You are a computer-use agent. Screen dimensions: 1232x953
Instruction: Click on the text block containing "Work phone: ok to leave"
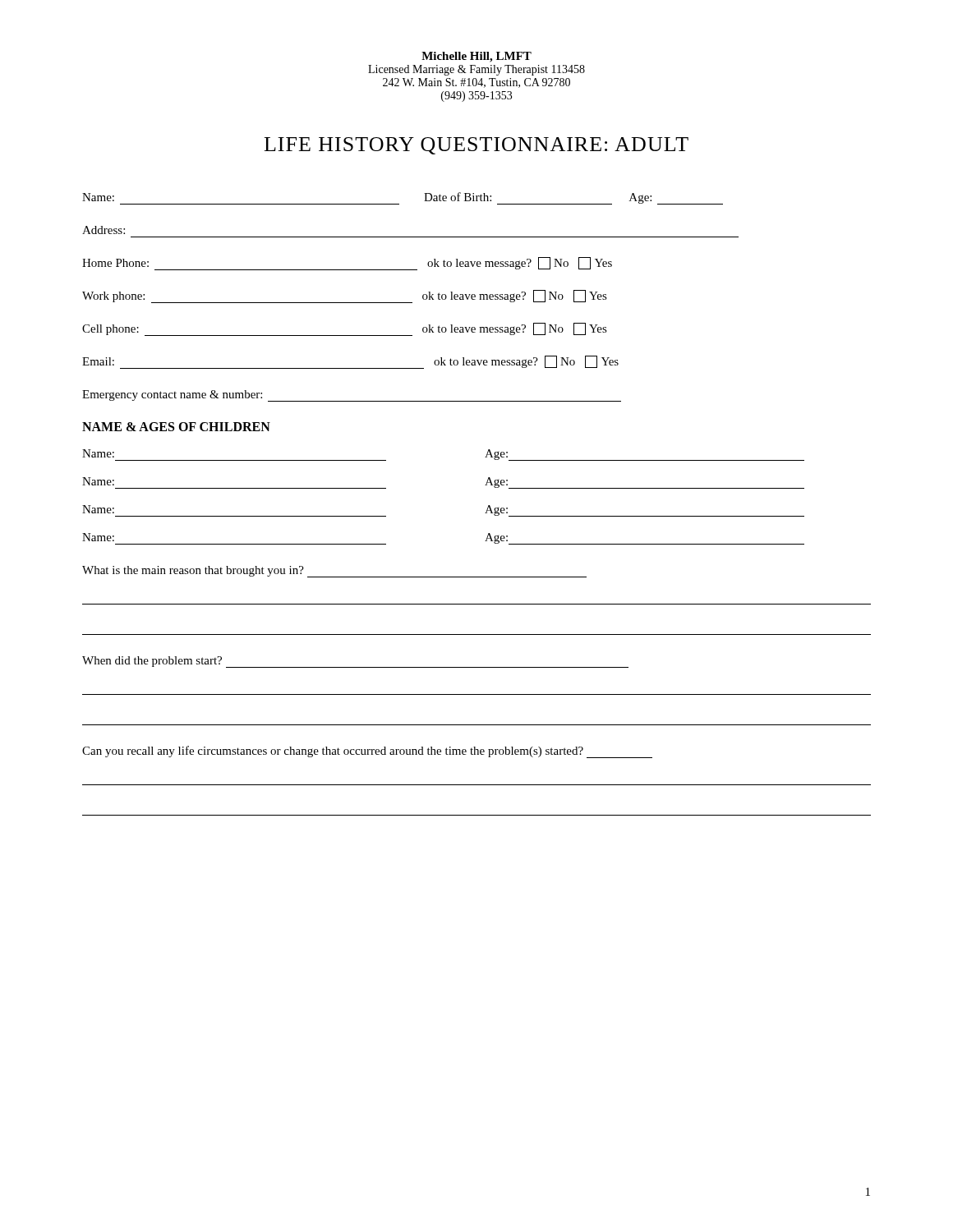coord(345,296)
